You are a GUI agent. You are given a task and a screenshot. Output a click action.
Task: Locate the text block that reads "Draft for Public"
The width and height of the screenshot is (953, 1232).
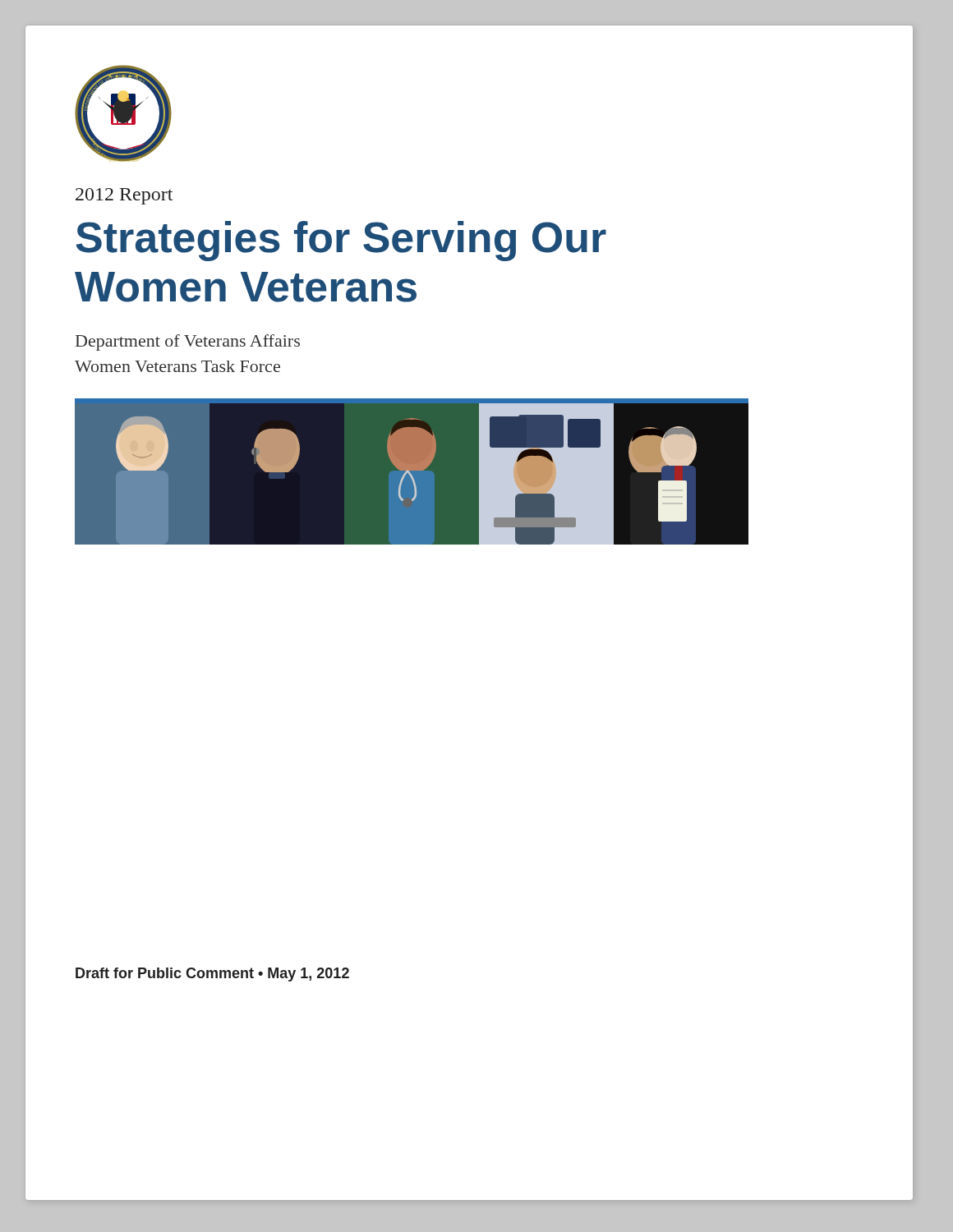coord(212,974)
